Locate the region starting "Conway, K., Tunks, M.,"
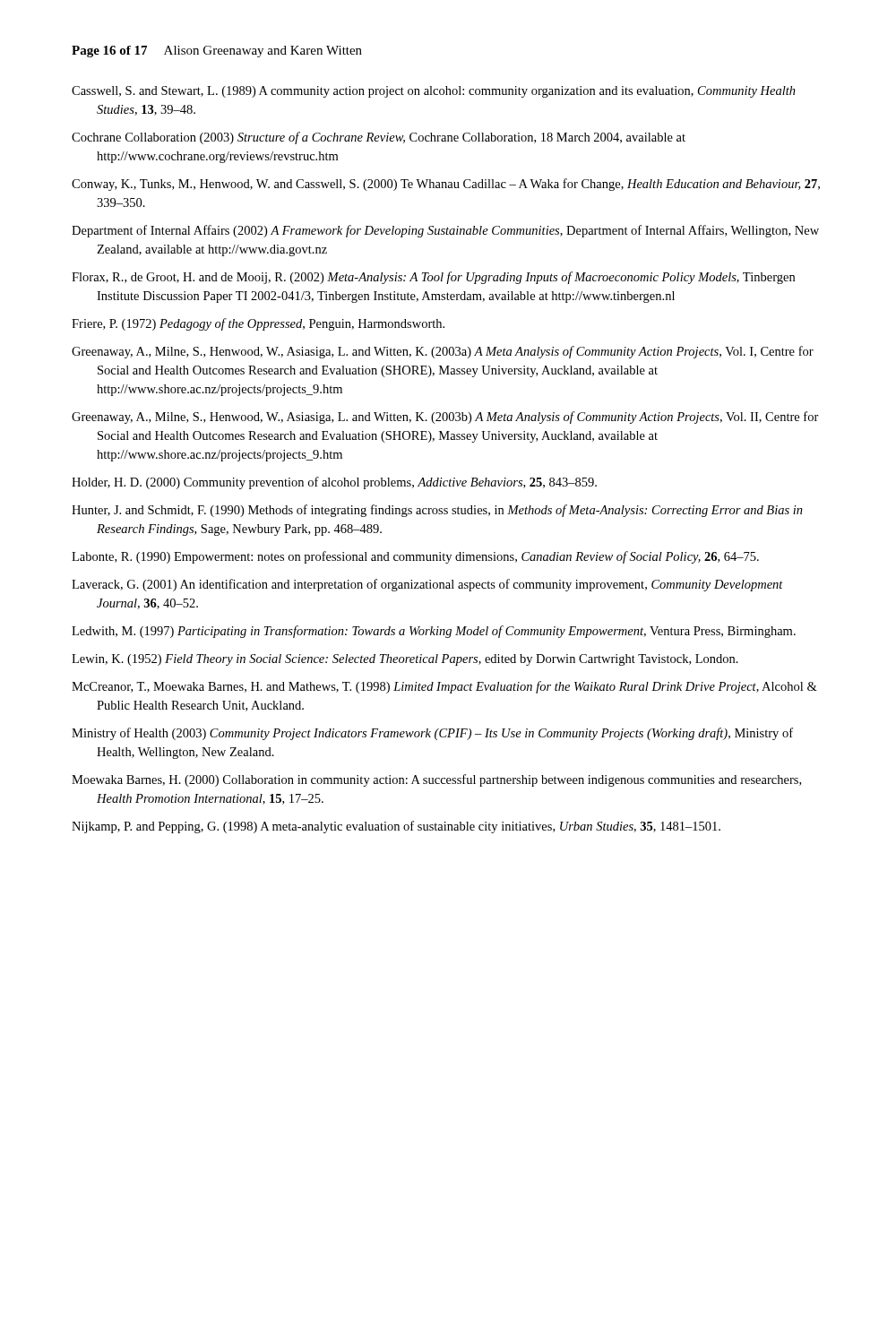 click(446, 193)
